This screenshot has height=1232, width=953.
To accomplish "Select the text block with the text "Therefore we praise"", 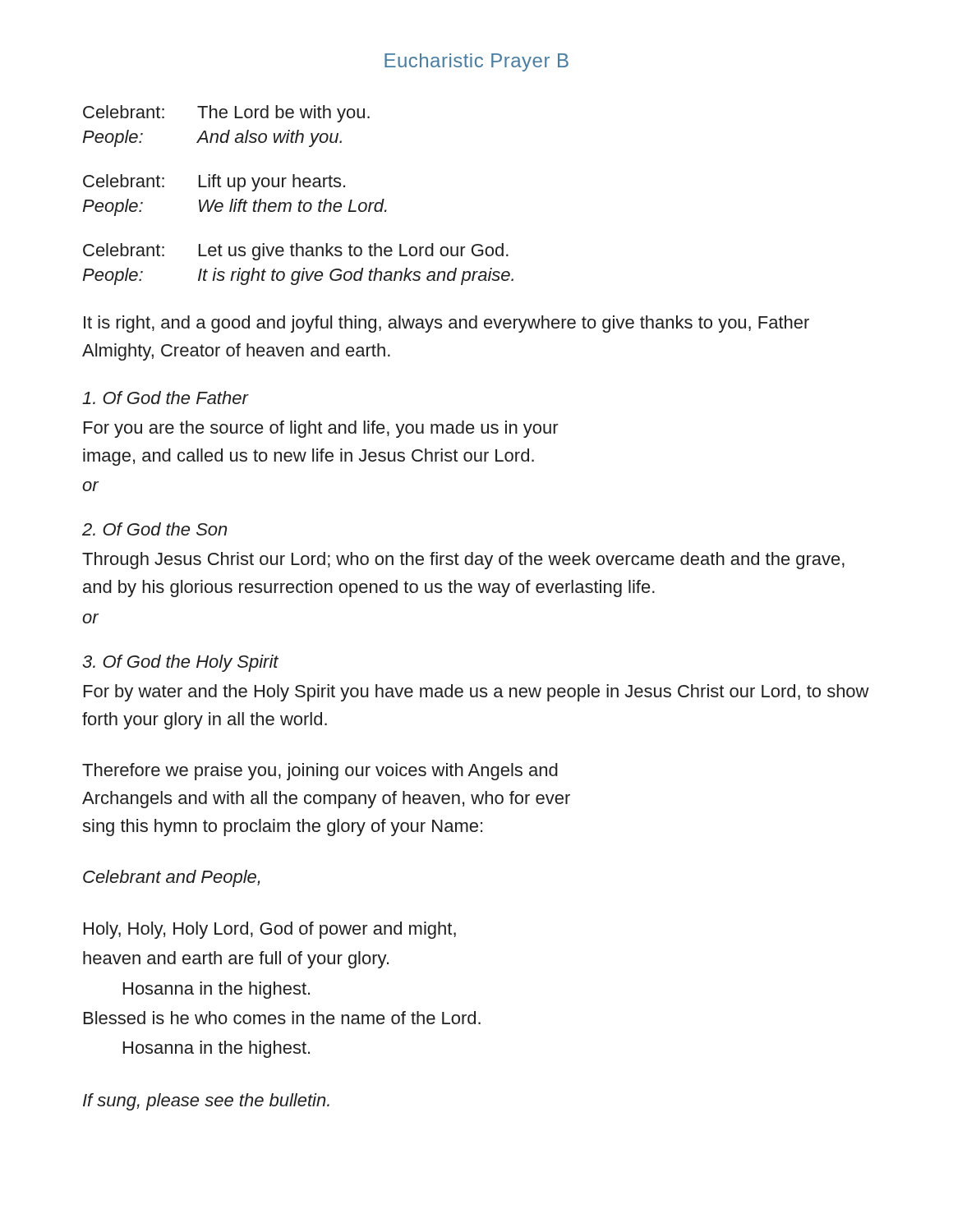I will [326, 798].
